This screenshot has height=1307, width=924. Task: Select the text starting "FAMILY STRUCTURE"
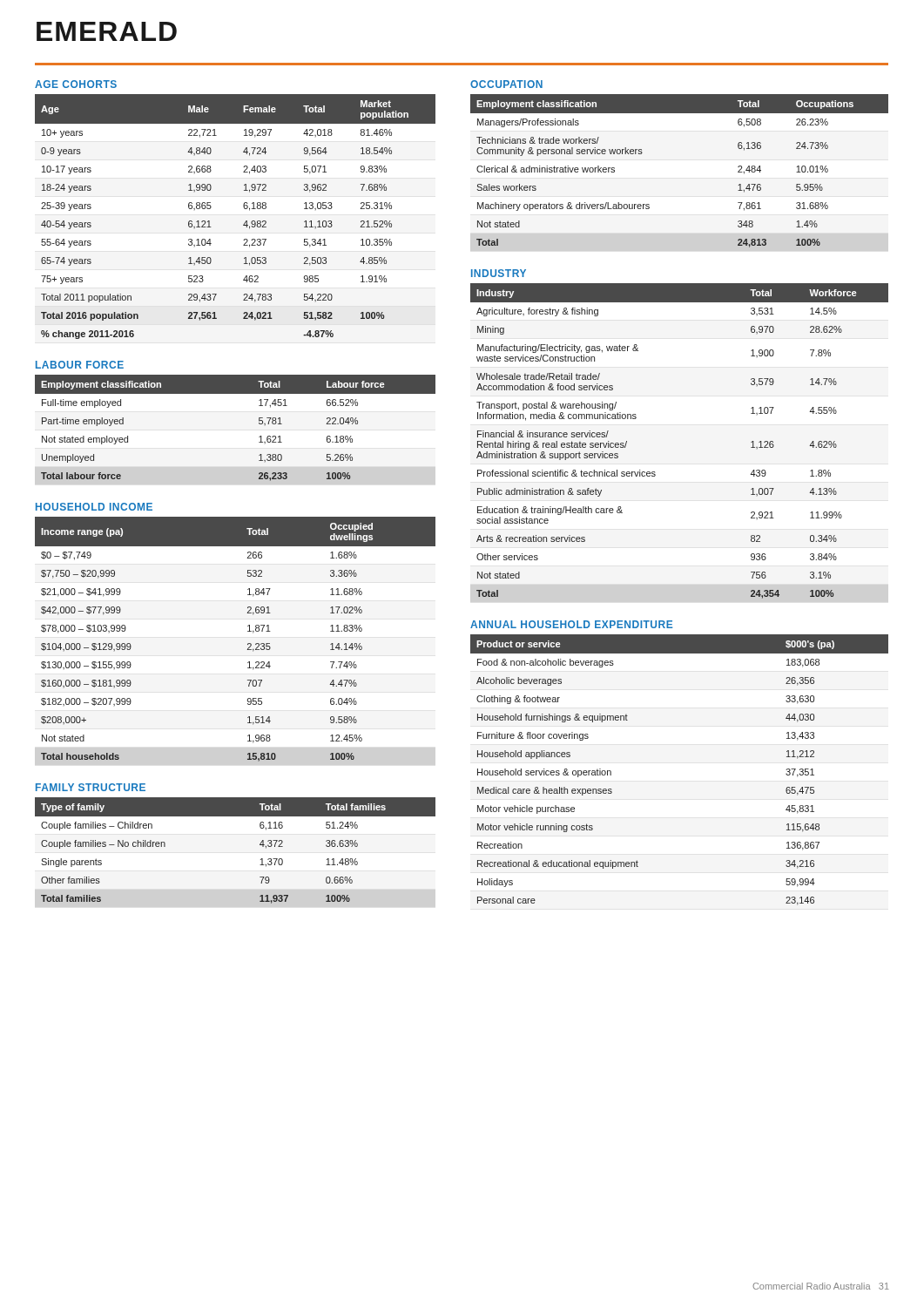click(x=91, y=788)
